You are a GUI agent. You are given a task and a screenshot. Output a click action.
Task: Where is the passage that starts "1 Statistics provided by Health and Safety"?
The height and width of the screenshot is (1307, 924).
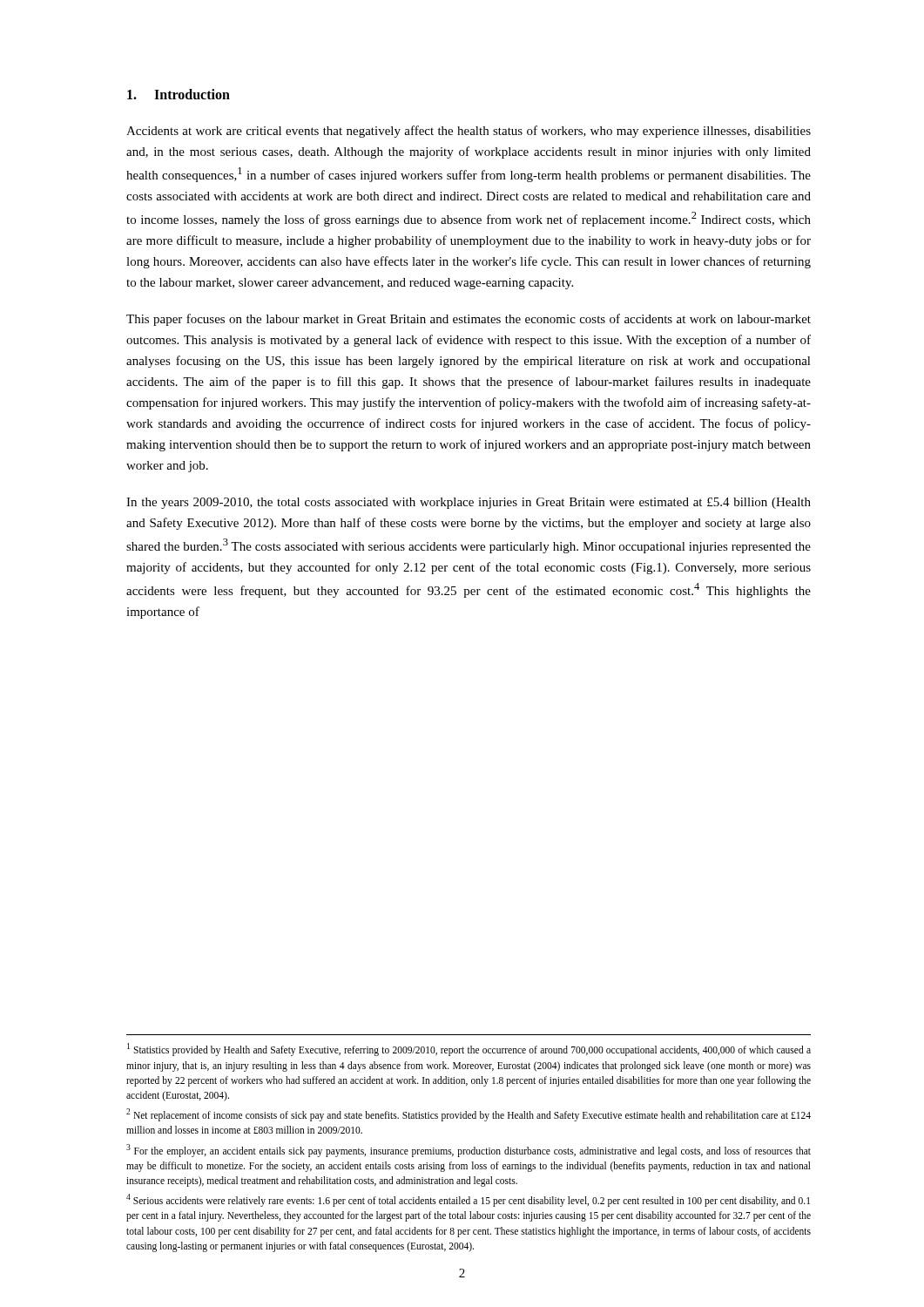tap(469, 1071)
